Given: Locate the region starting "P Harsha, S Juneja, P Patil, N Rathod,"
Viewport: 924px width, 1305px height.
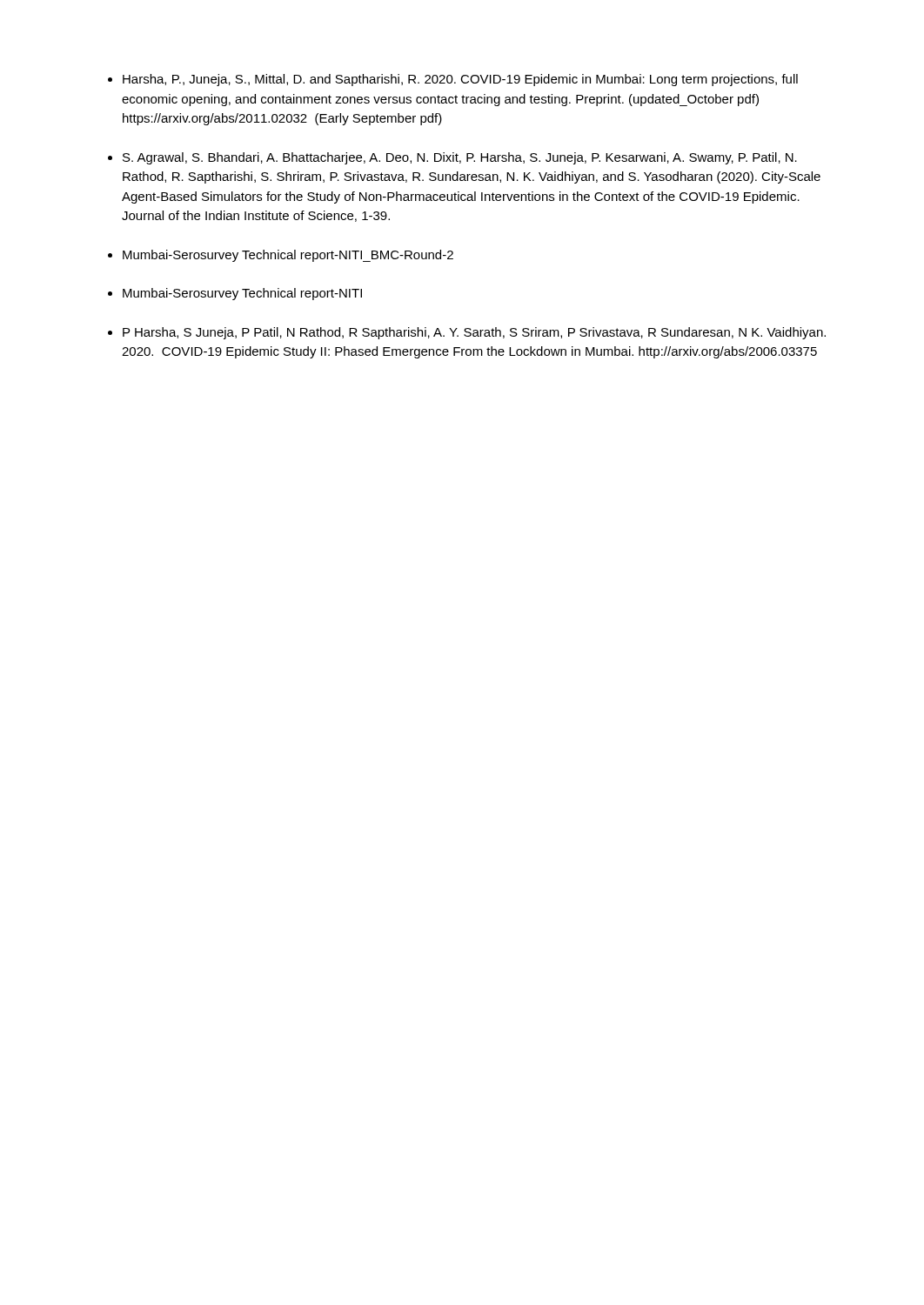Looking at the screenshot, I should click(474, 341).
